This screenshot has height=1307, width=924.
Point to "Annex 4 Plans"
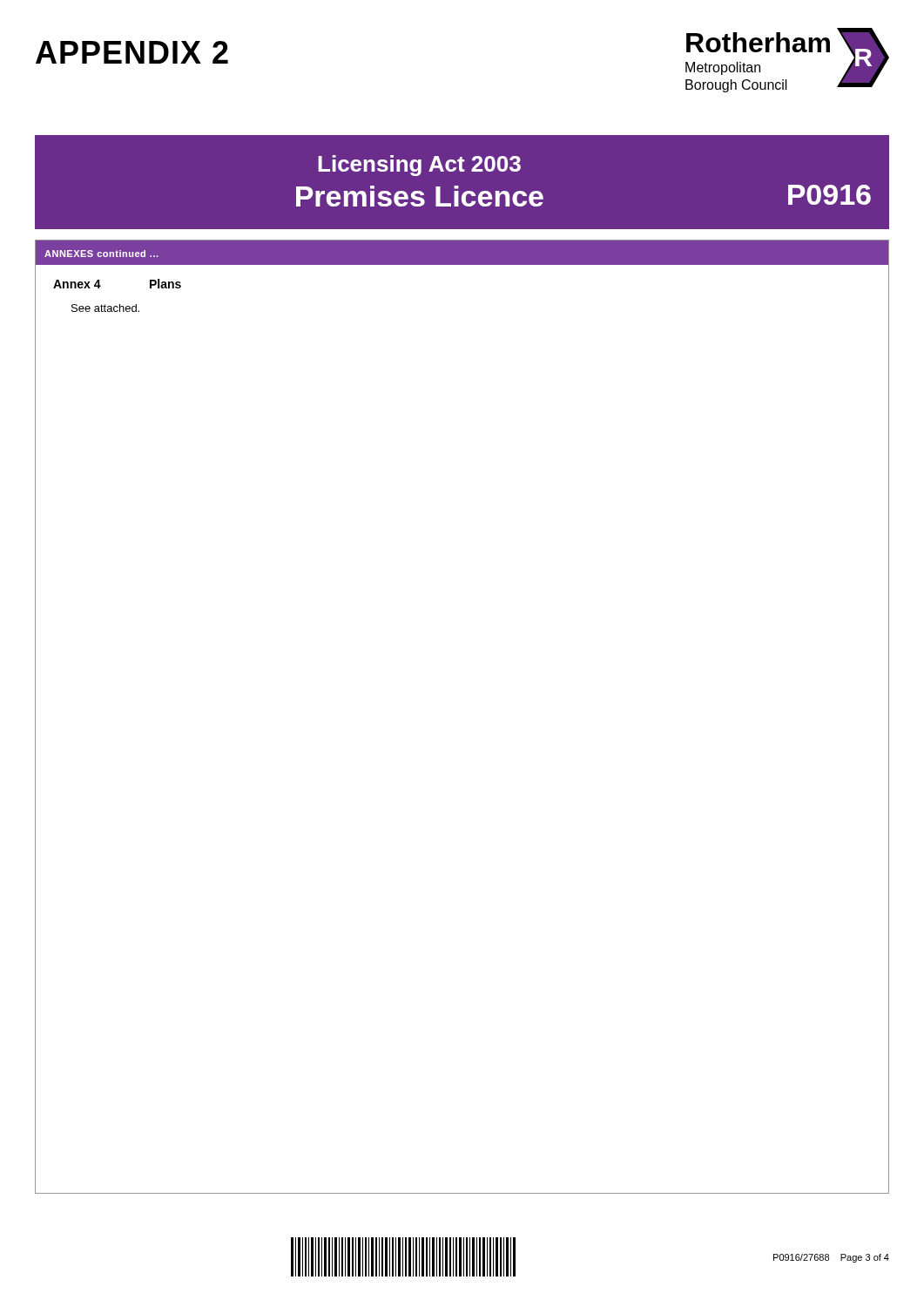pyautogui.click(x=73, y=283)
